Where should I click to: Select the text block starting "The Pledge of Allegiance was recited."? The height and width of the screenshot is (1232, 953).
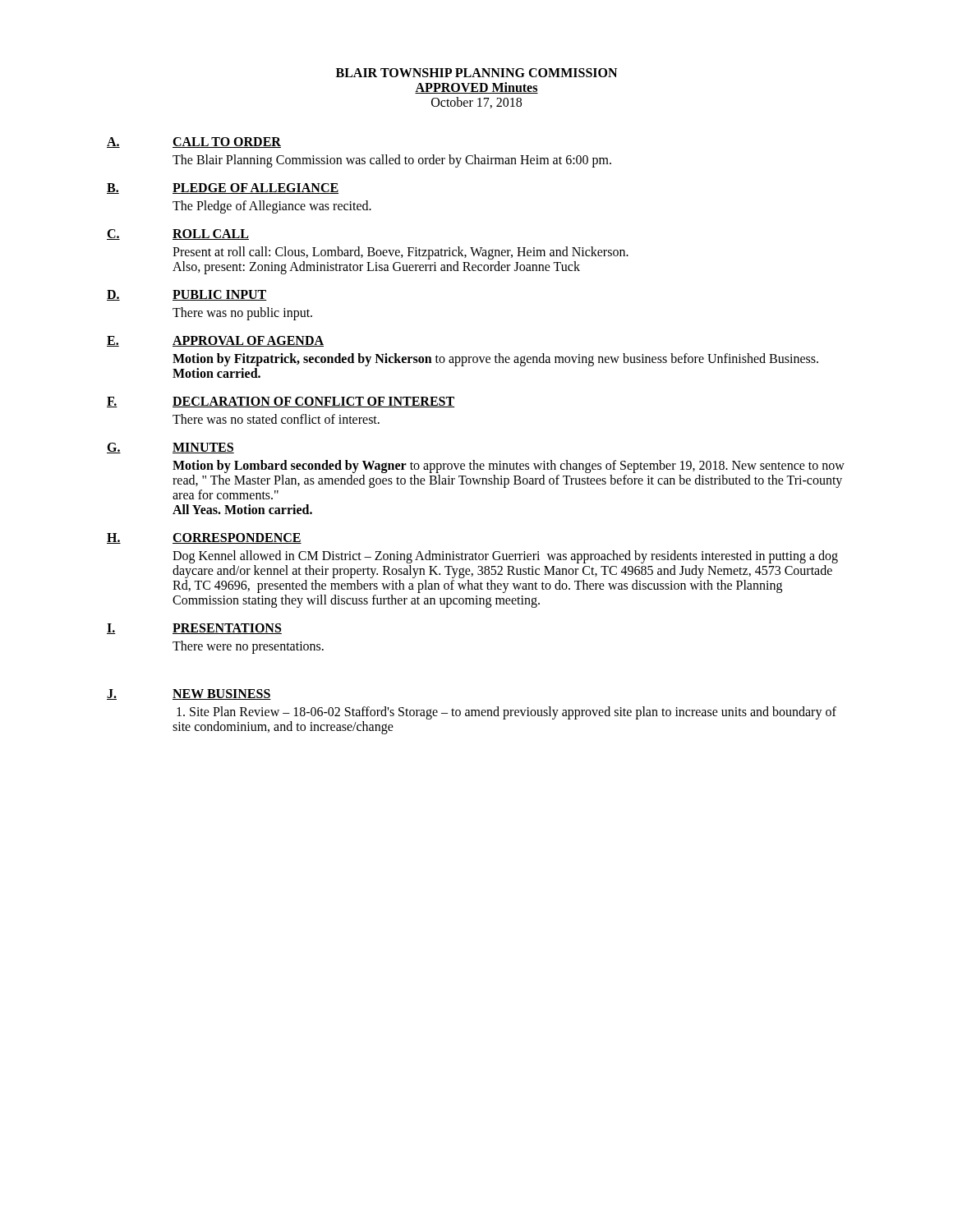coord(272,206)
